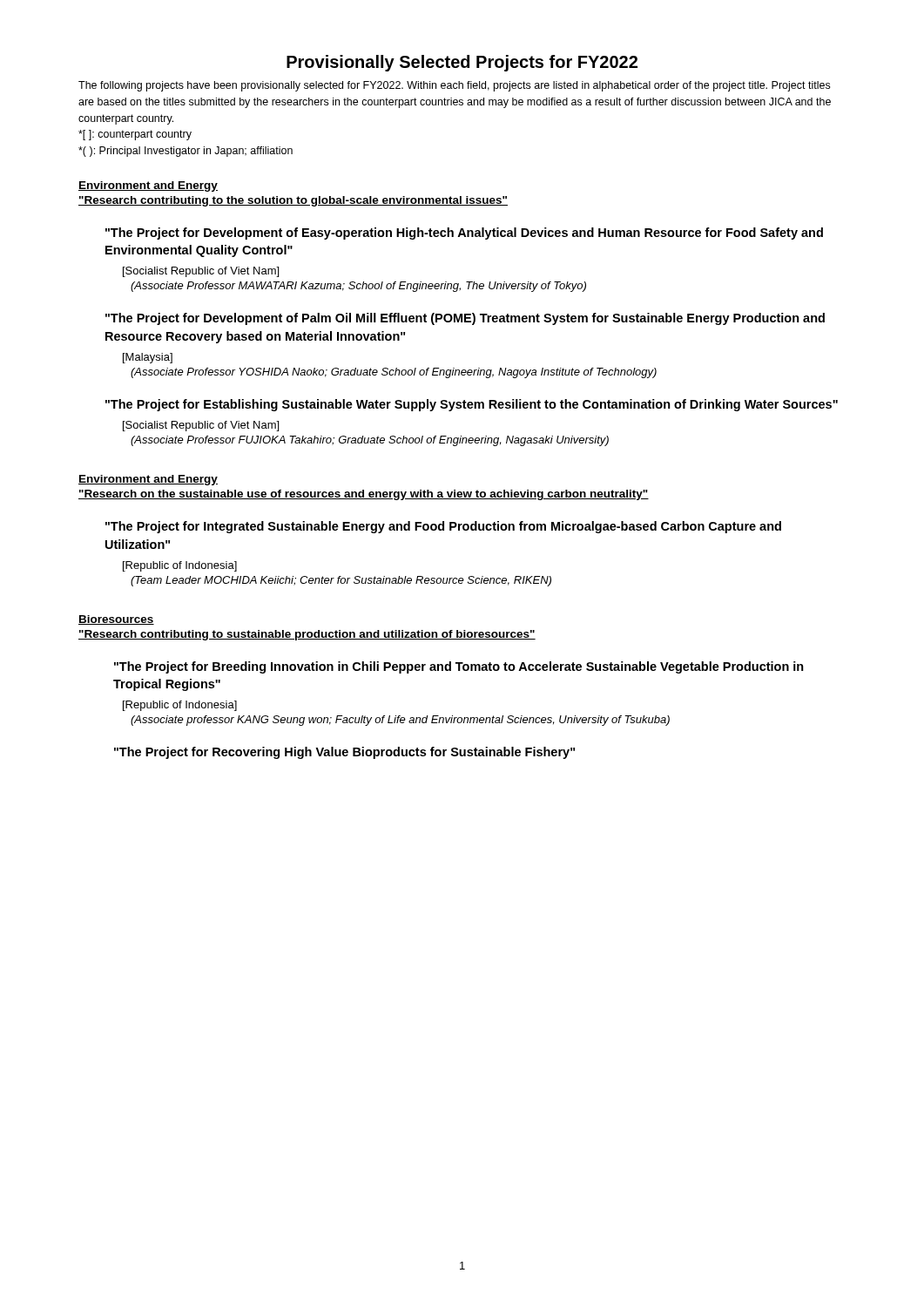Screen dimensions: 1307x924
Task: Locate the section header that opens with ""Research on the"
Action: click(462, 494)
